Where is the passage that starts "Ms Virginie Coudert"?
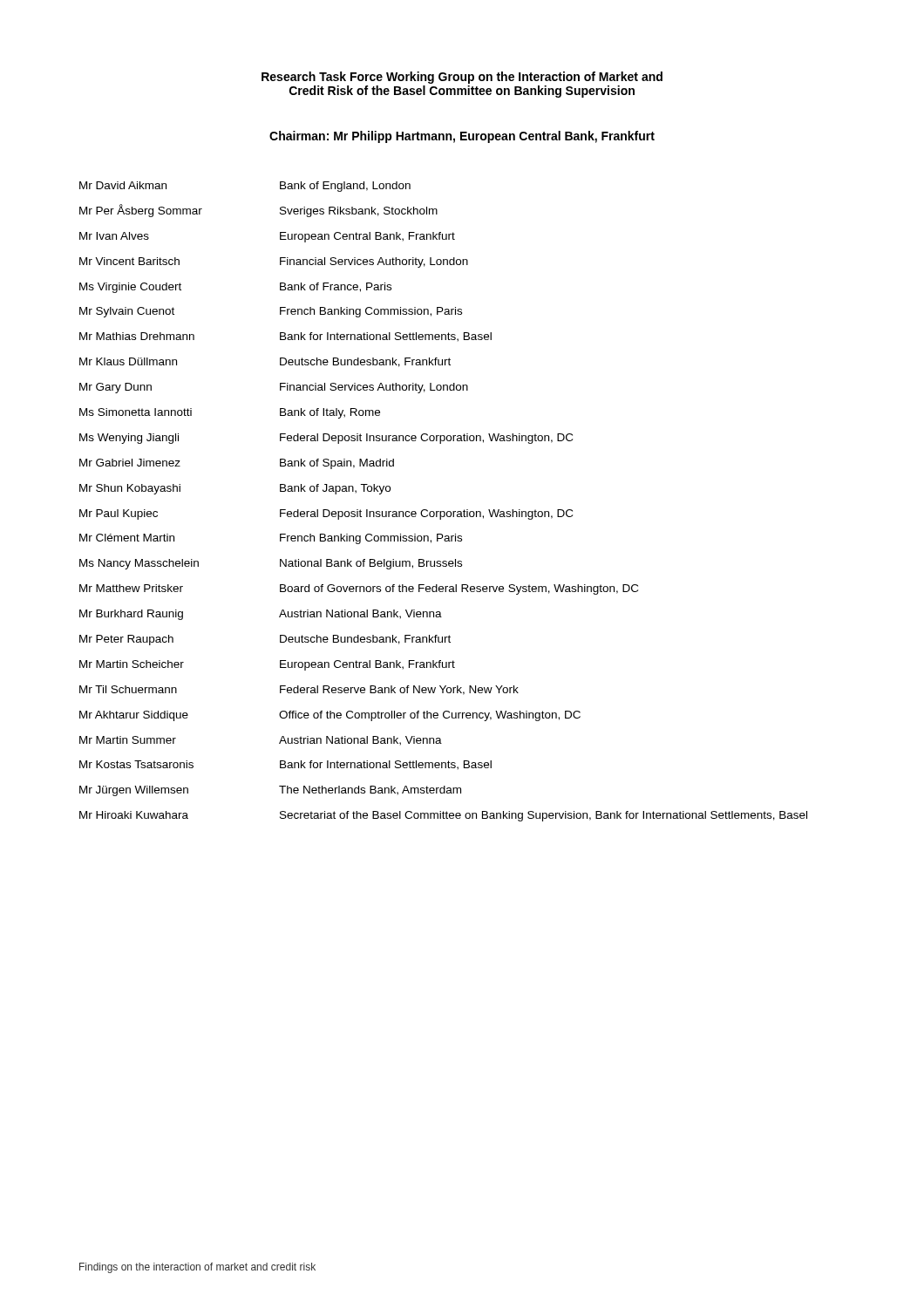Screen dimensions: 1308x924 click(129, 287)
